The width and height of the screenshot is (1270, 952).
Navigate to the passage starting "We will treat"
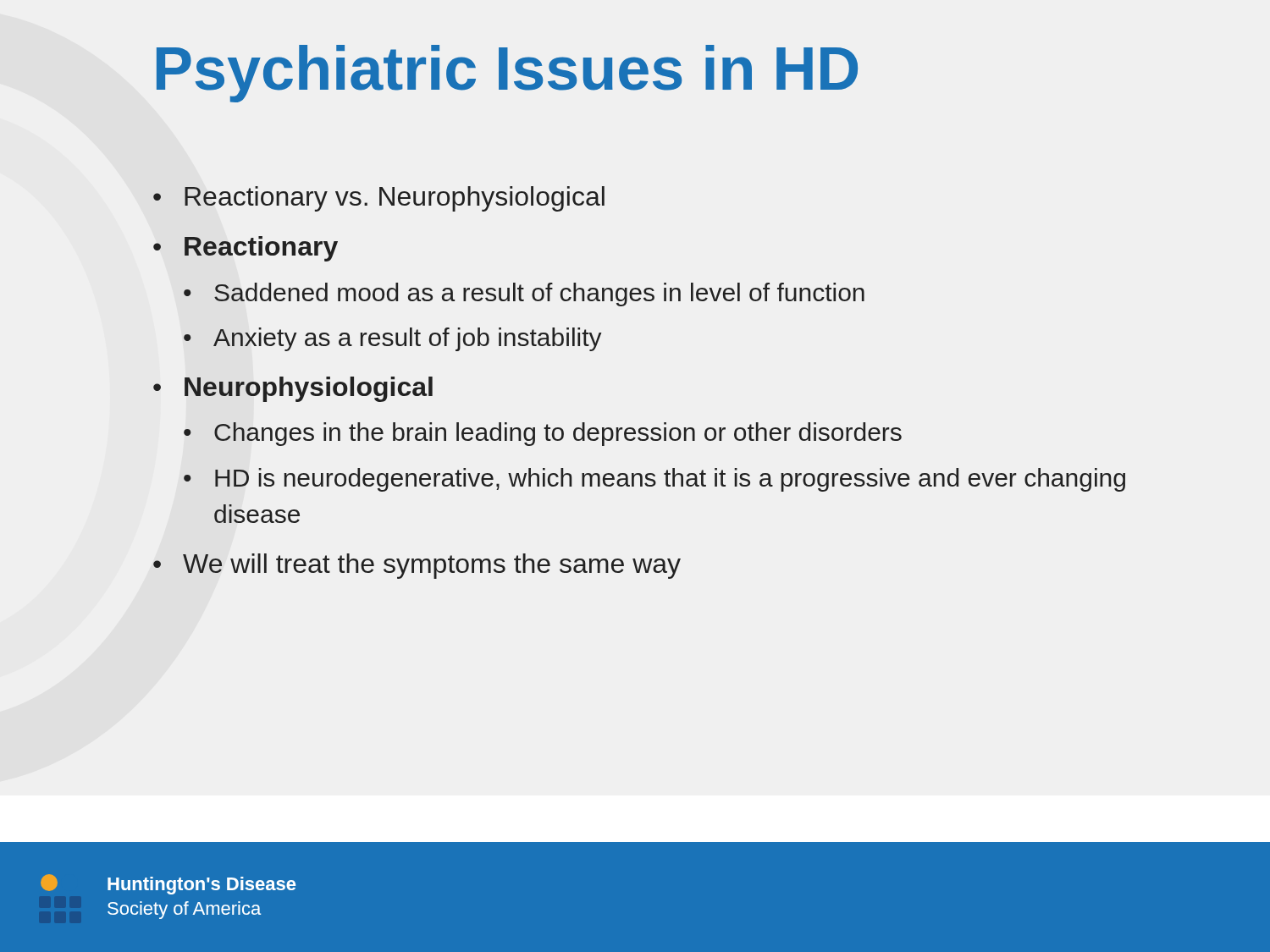432,563
